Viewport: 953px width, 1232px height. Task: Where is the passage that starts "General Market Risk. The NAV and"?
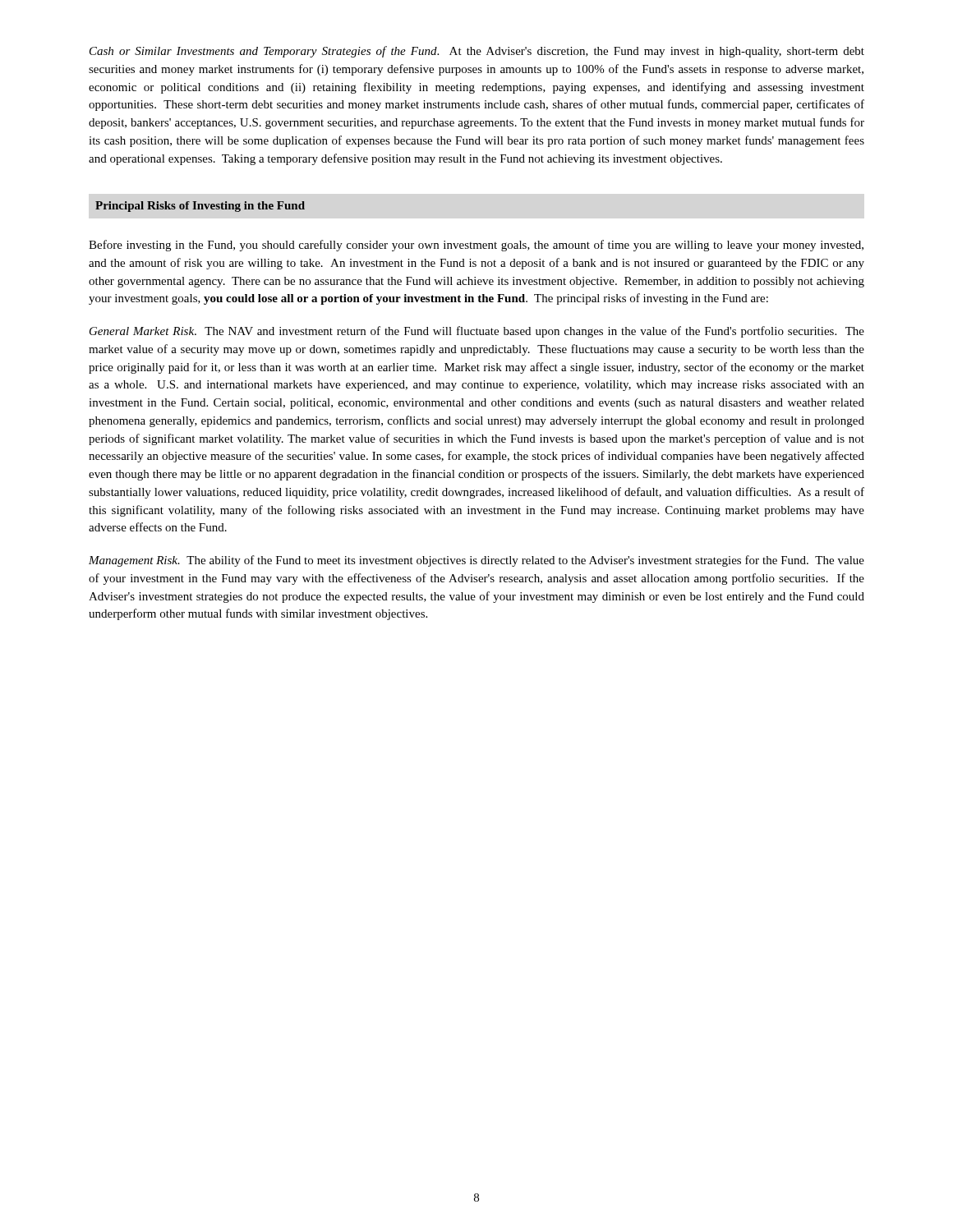point(476,430)
